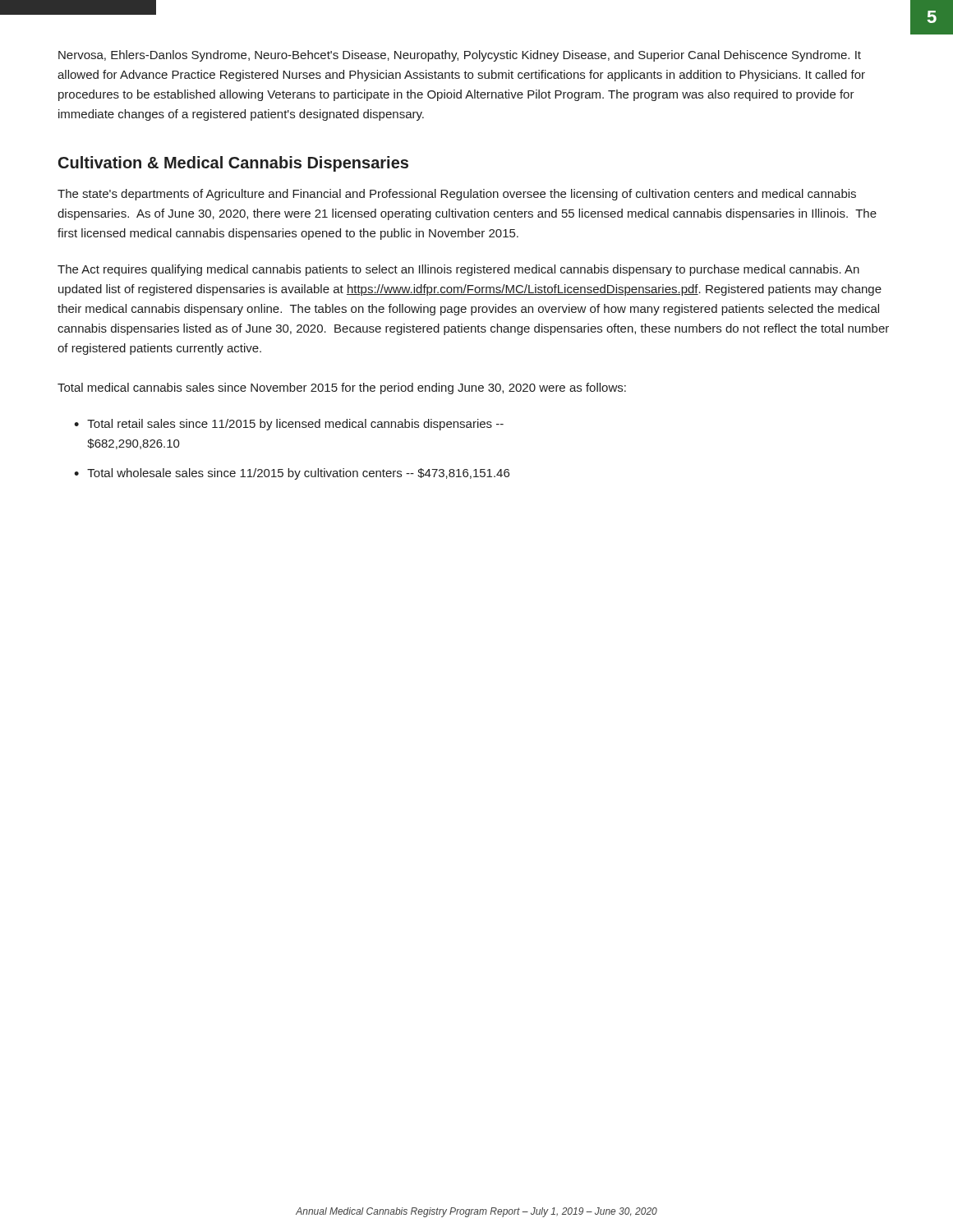Point to the text block starting "The Act requires qualifying"
The width and height of the screenshot is (953, 1232).
[473, 308]
